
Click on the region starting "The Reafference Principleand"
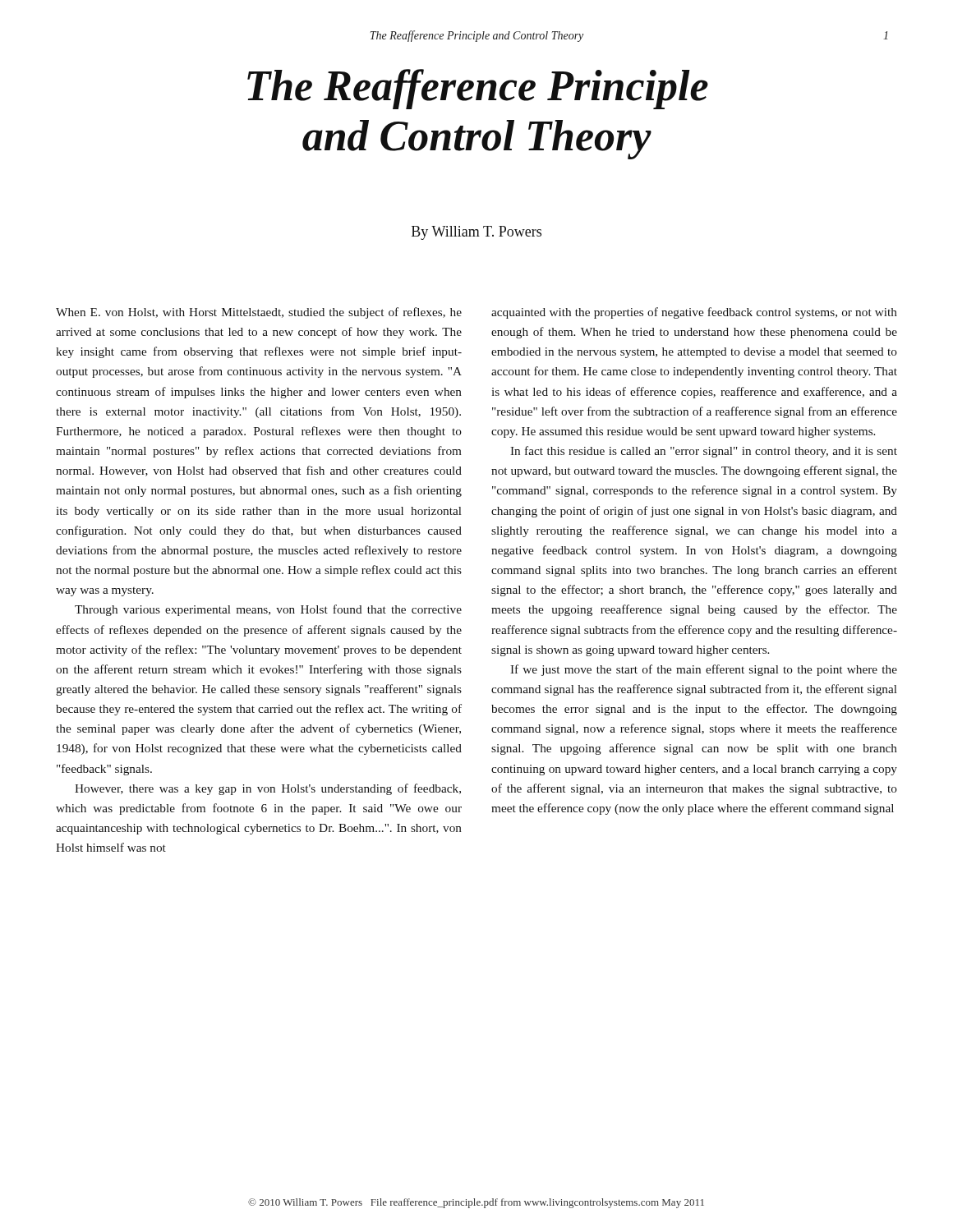(476, 111)
